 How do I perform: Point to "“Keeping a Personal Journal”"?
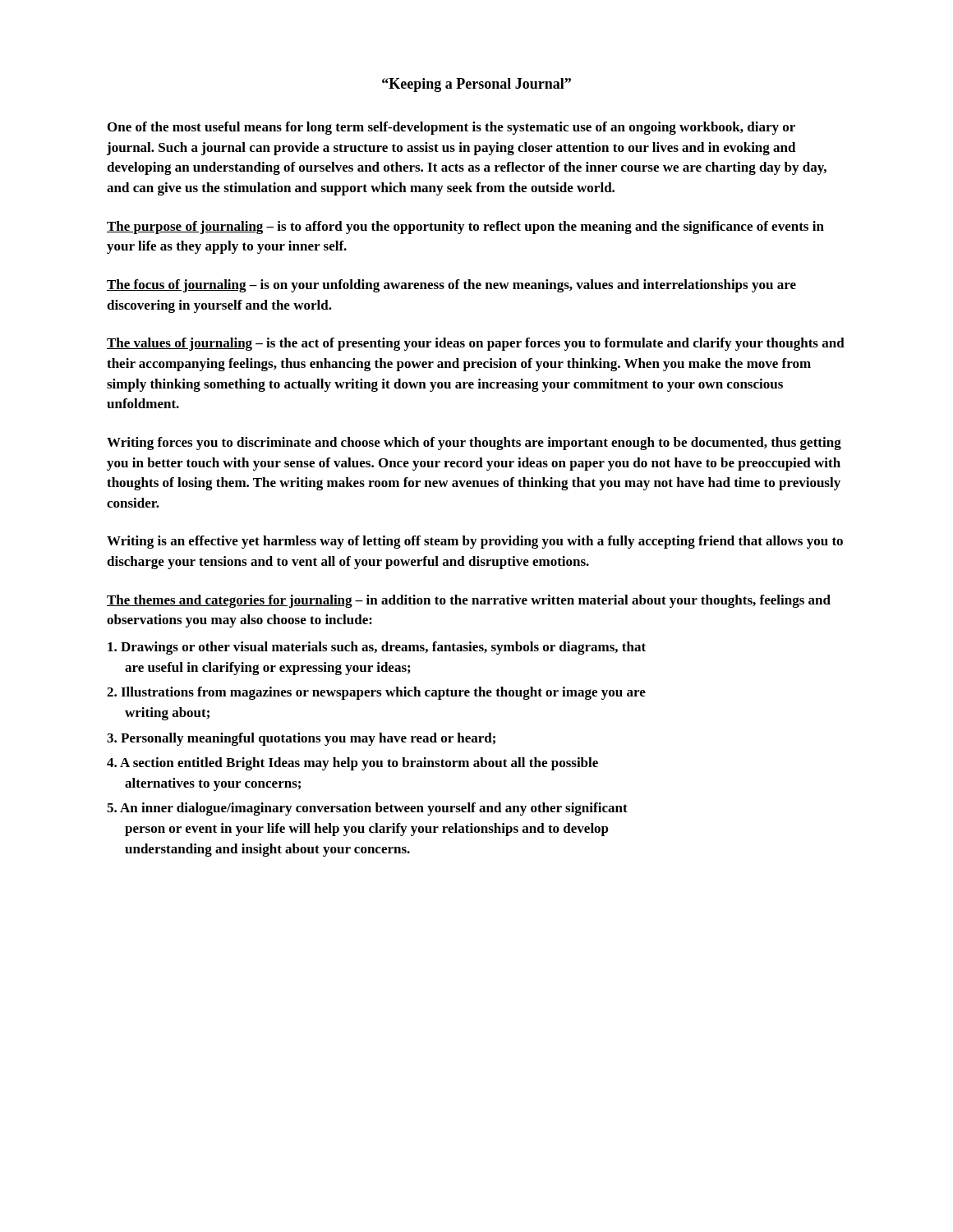(x=476, y=84)
